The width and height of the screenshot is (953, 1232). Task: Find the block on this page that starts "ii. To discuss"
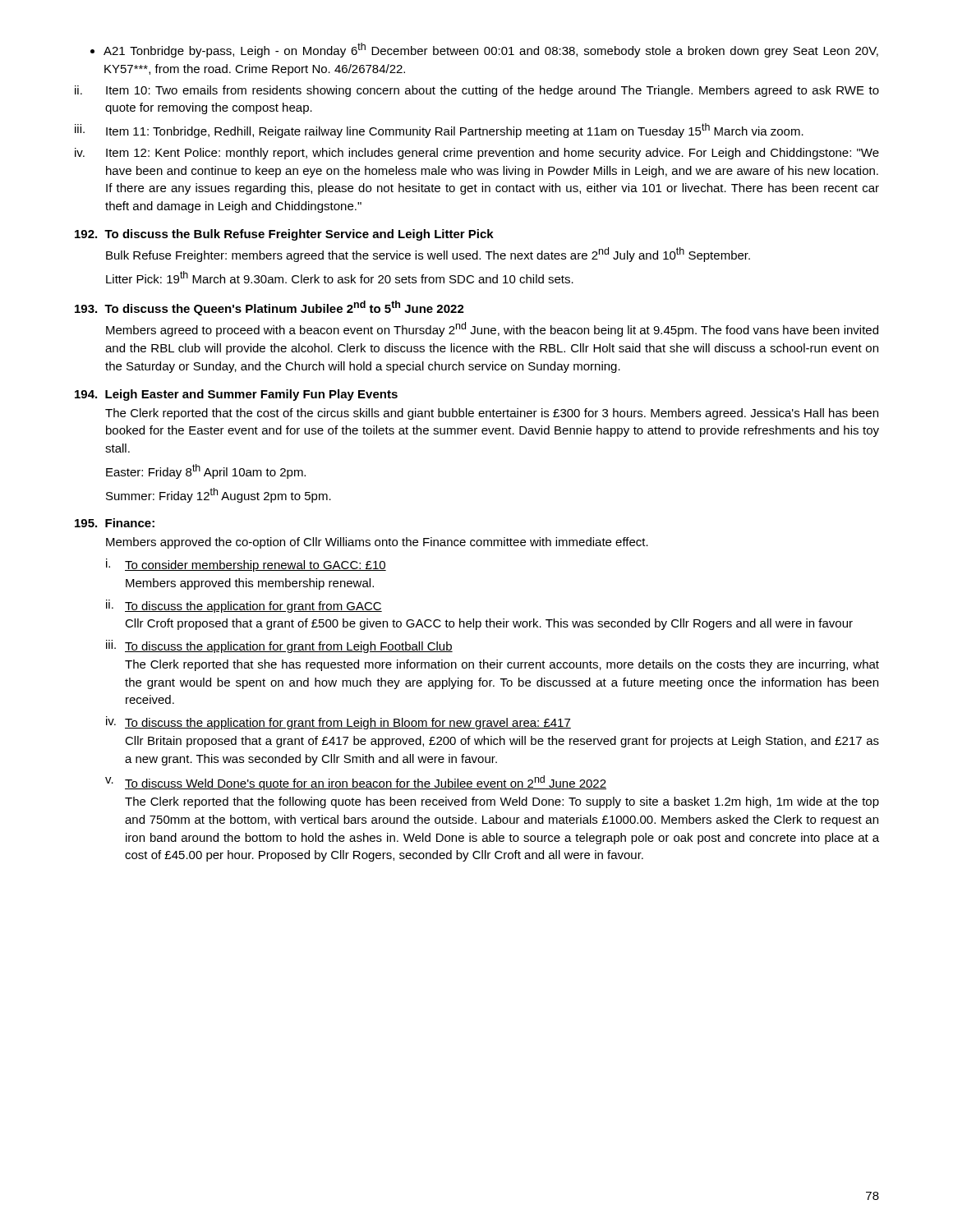(x=492, y=615)
